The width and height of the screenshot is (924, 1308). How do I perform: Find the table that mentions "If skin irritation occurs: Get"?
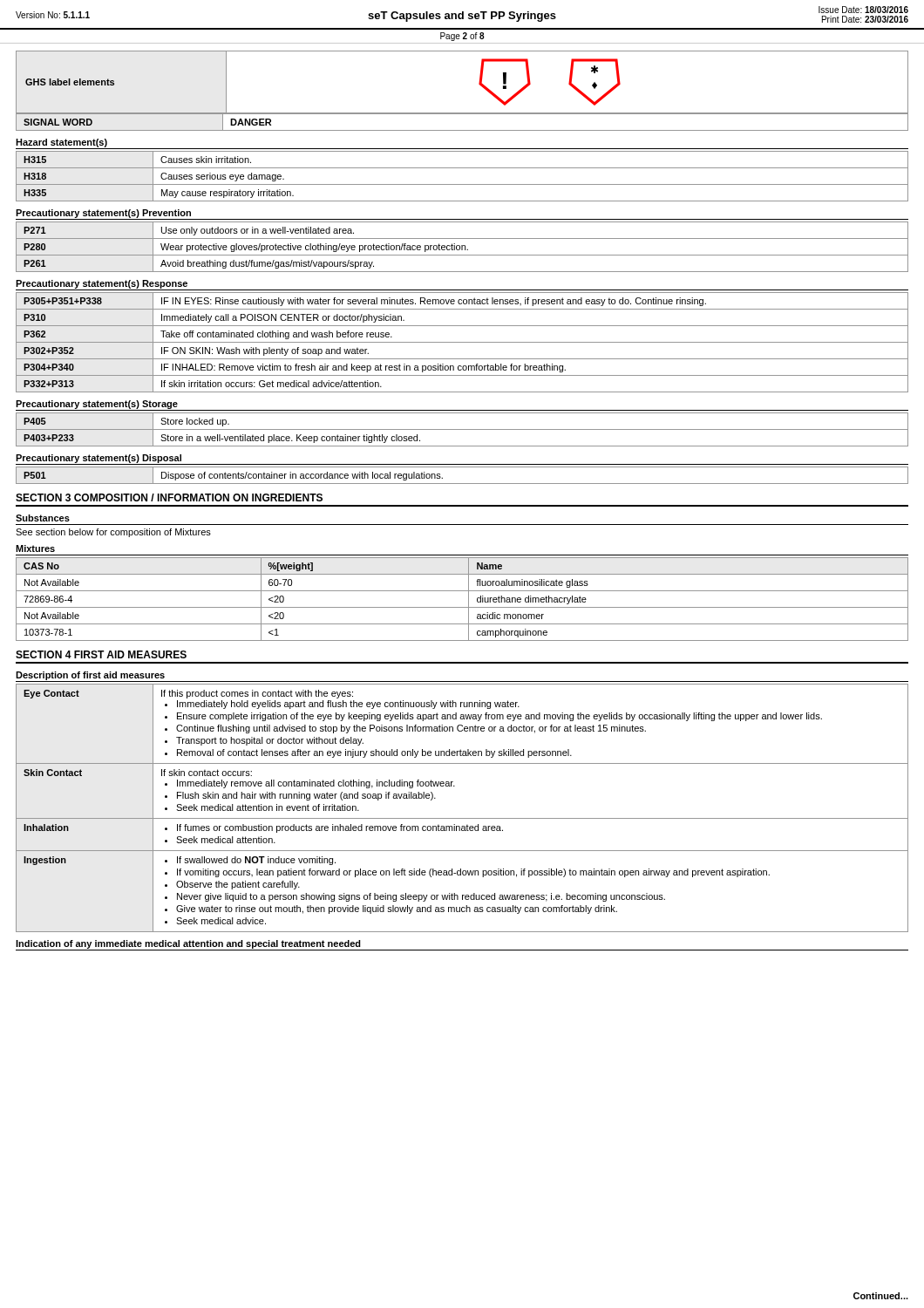(x=462, y=342)
